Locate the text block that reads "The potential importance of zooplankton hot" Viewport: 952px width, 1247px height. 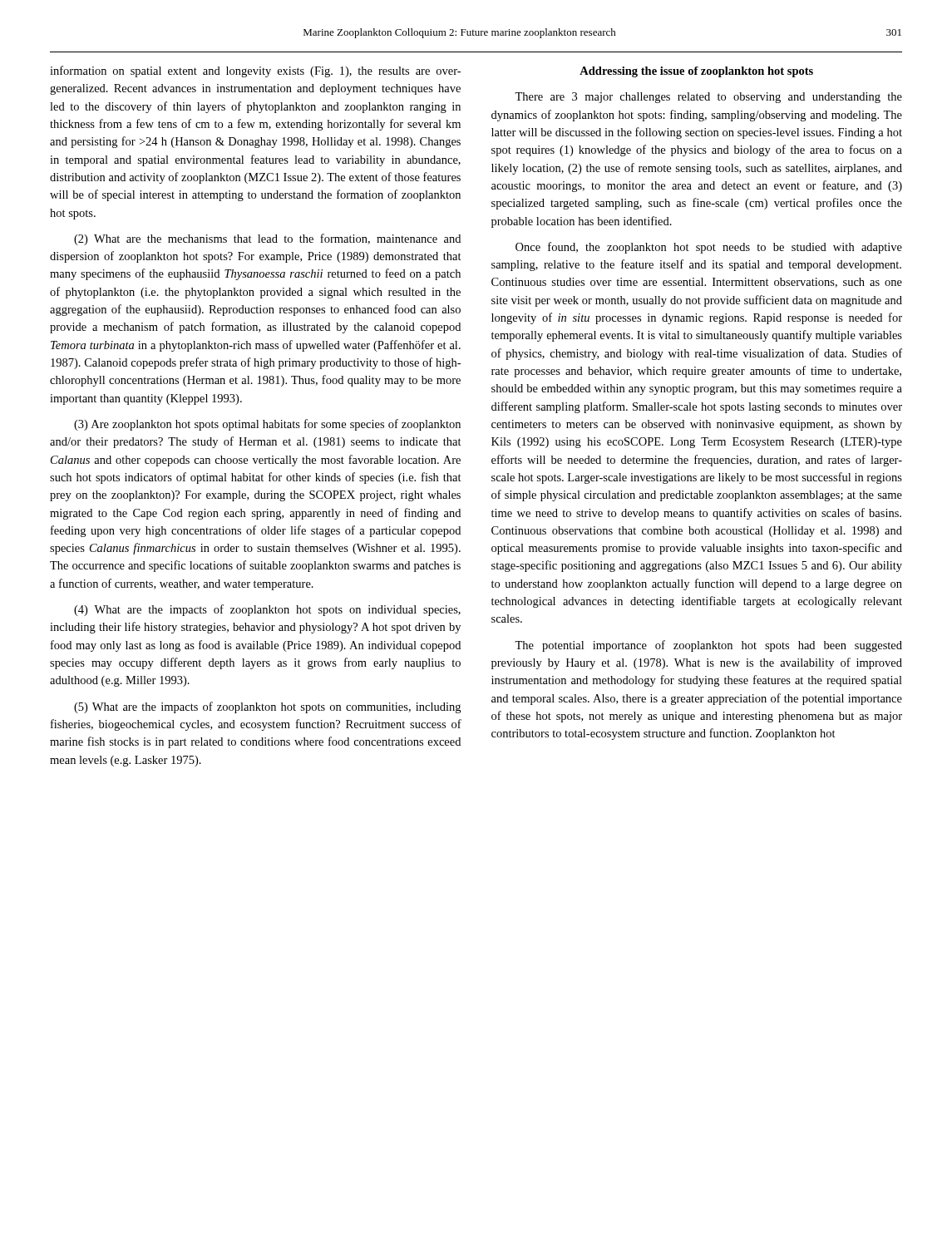tap(697, 690)
